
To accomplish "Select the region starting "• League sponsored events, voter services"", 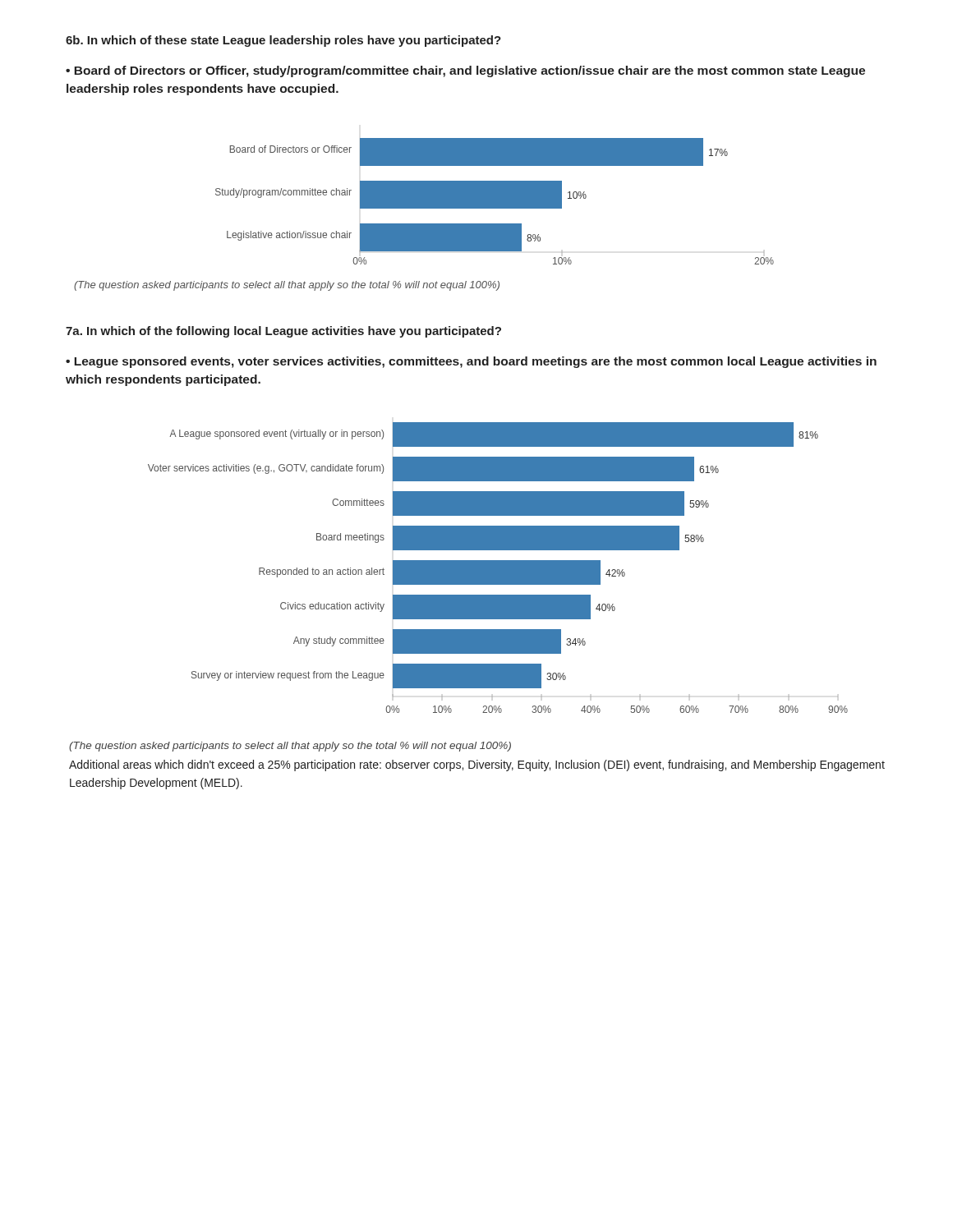I will (x=471, y=370).
